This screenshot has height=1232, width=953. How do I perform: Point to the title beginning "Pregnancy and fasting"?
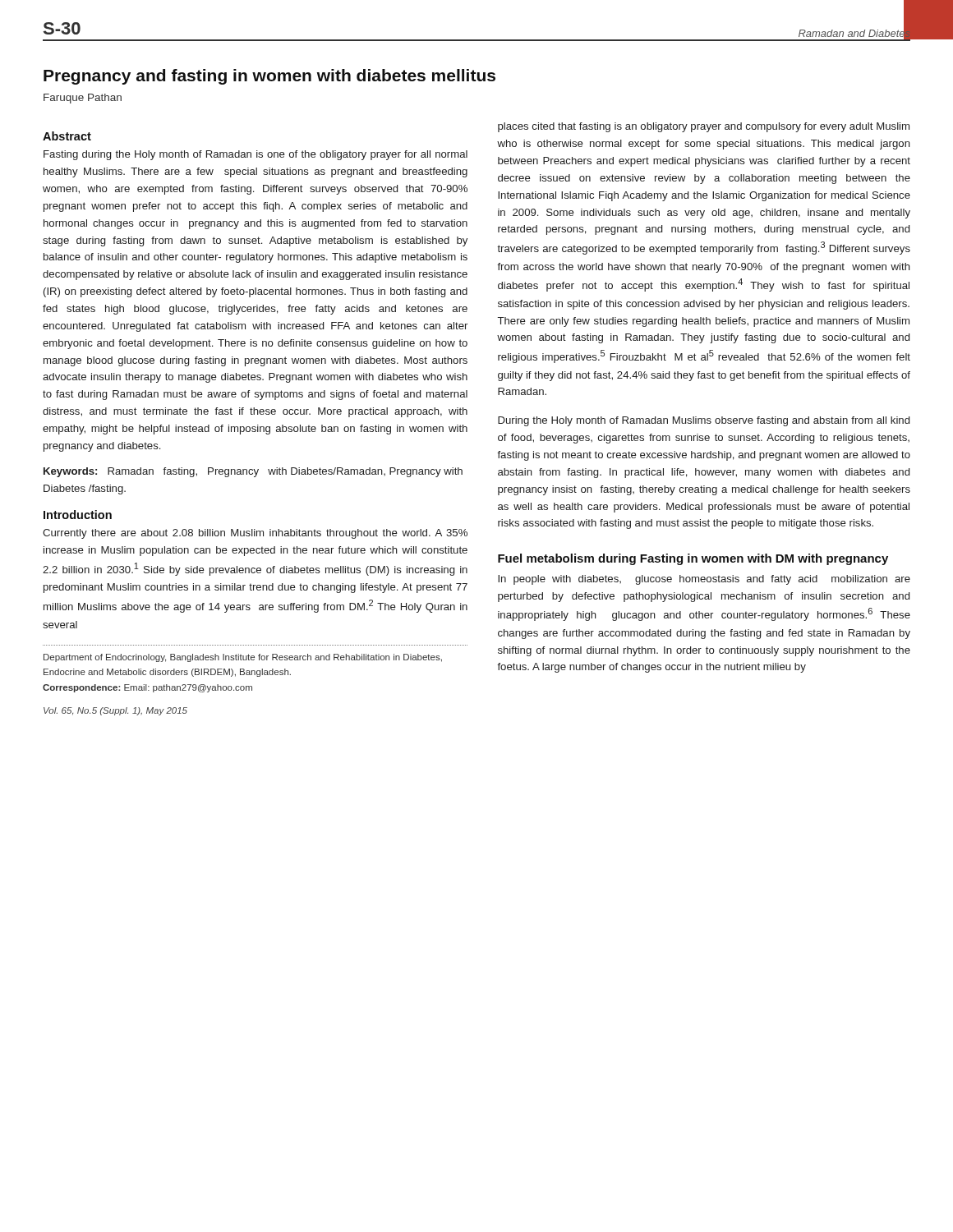[x=269, y=75]
